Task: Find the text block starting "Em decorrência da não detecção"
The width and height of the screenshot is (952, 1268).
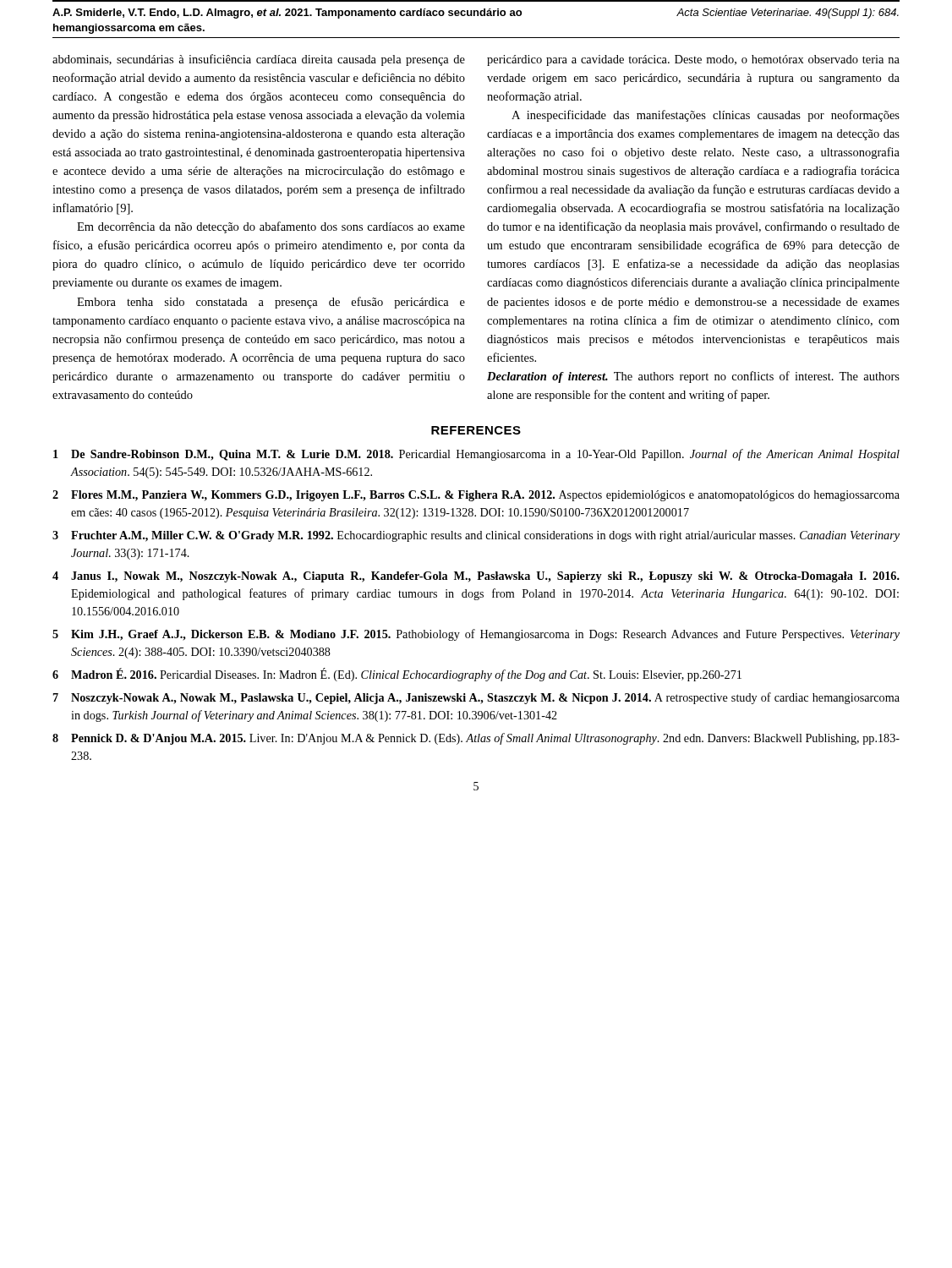Action: pos(259,255)
